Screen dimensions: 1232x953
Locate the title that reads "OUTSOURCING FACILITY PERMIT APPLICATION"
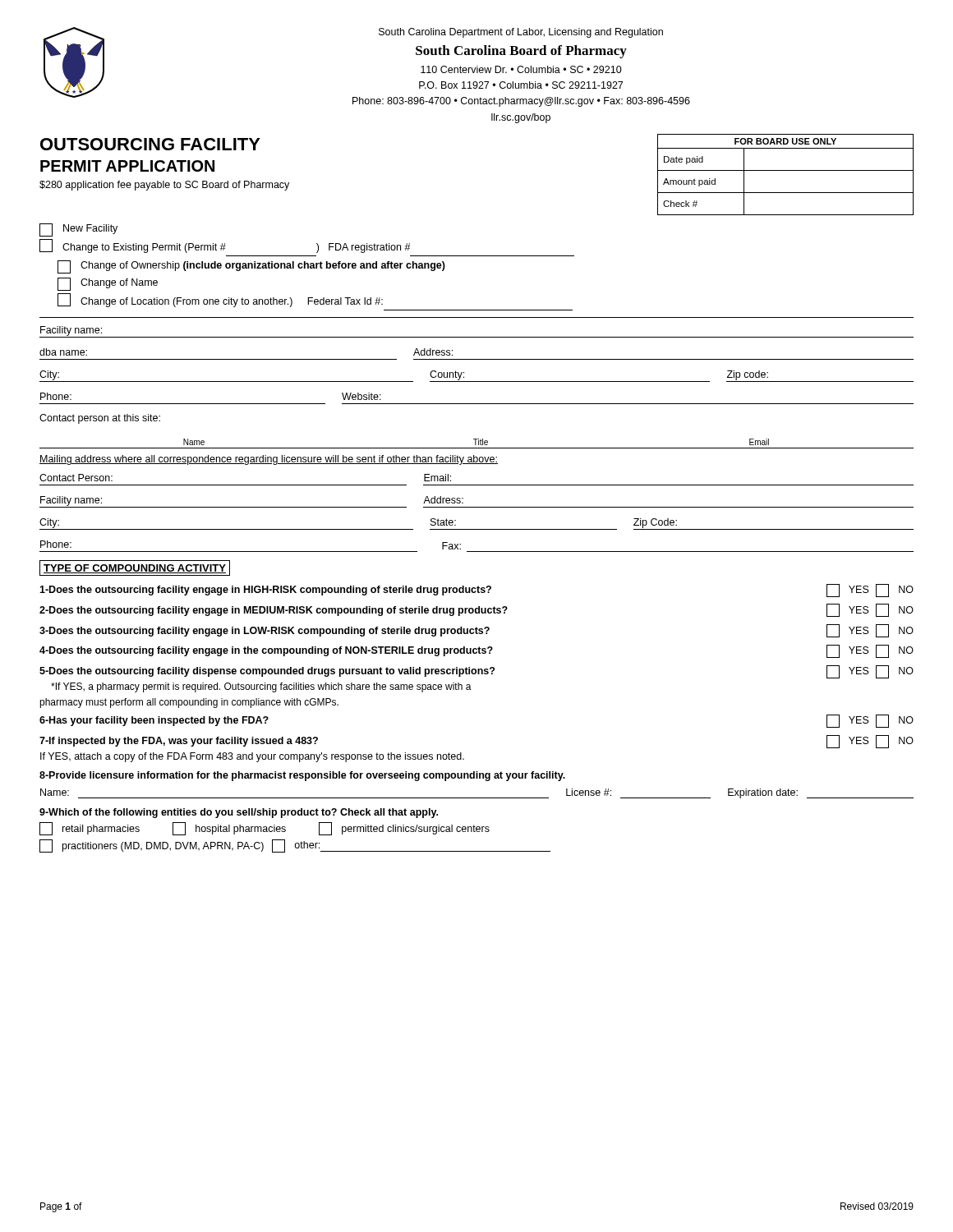(150, 144)
